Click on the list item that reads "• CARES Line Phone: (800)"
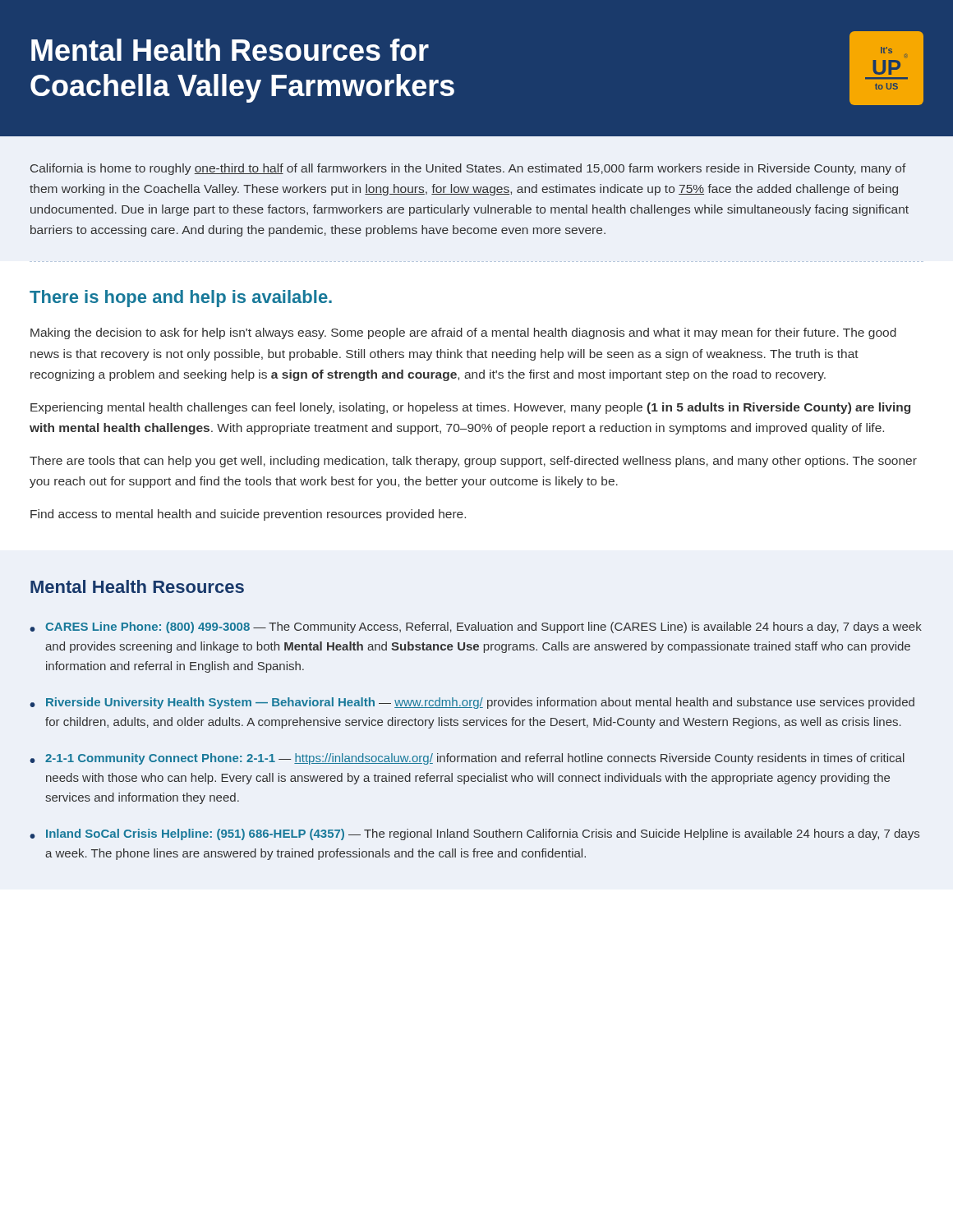 (476, 647)
